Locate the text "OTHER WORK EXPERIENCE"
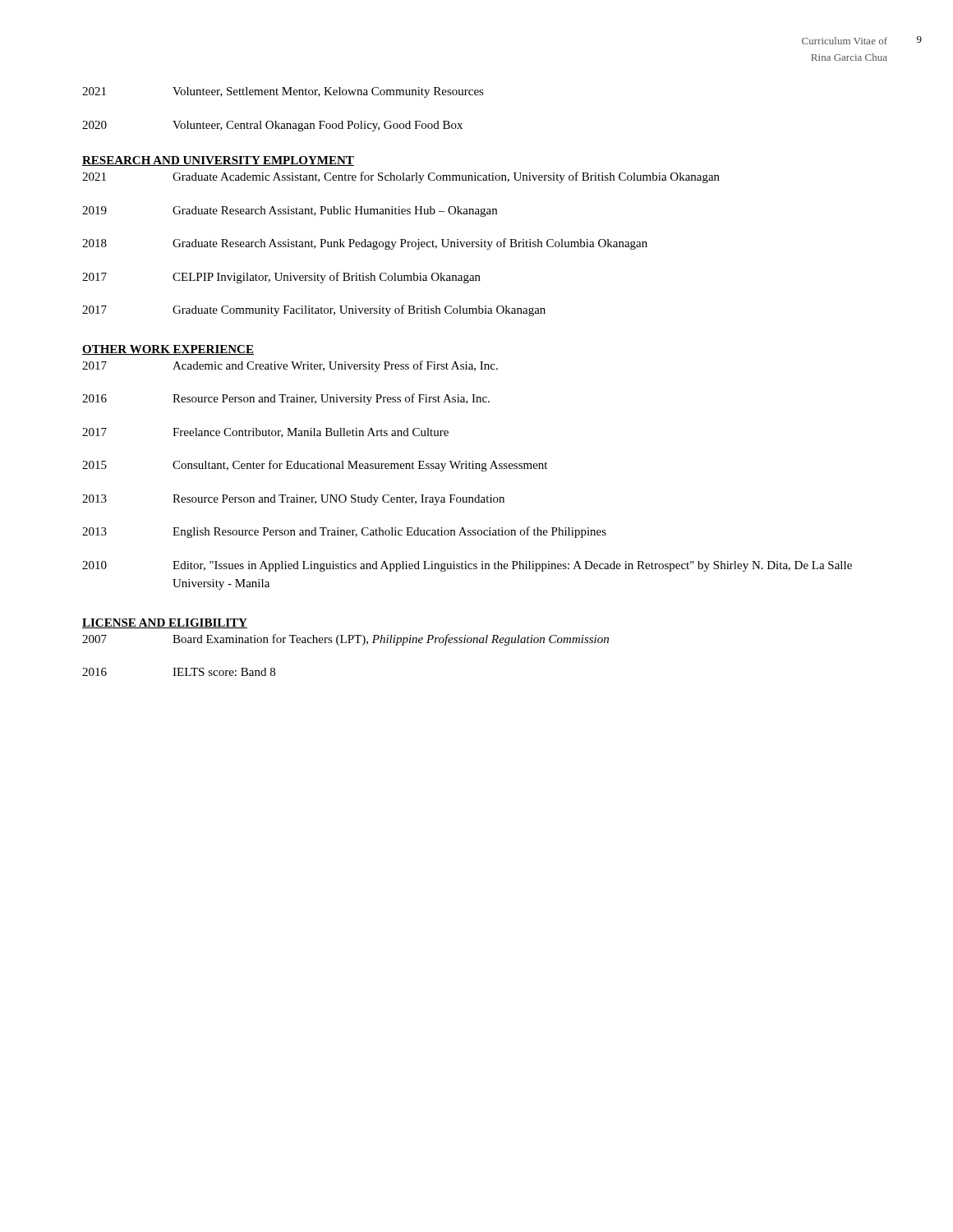Image resolution: width=953 pixels, height=1232 pixels. (x=168, y=349)
